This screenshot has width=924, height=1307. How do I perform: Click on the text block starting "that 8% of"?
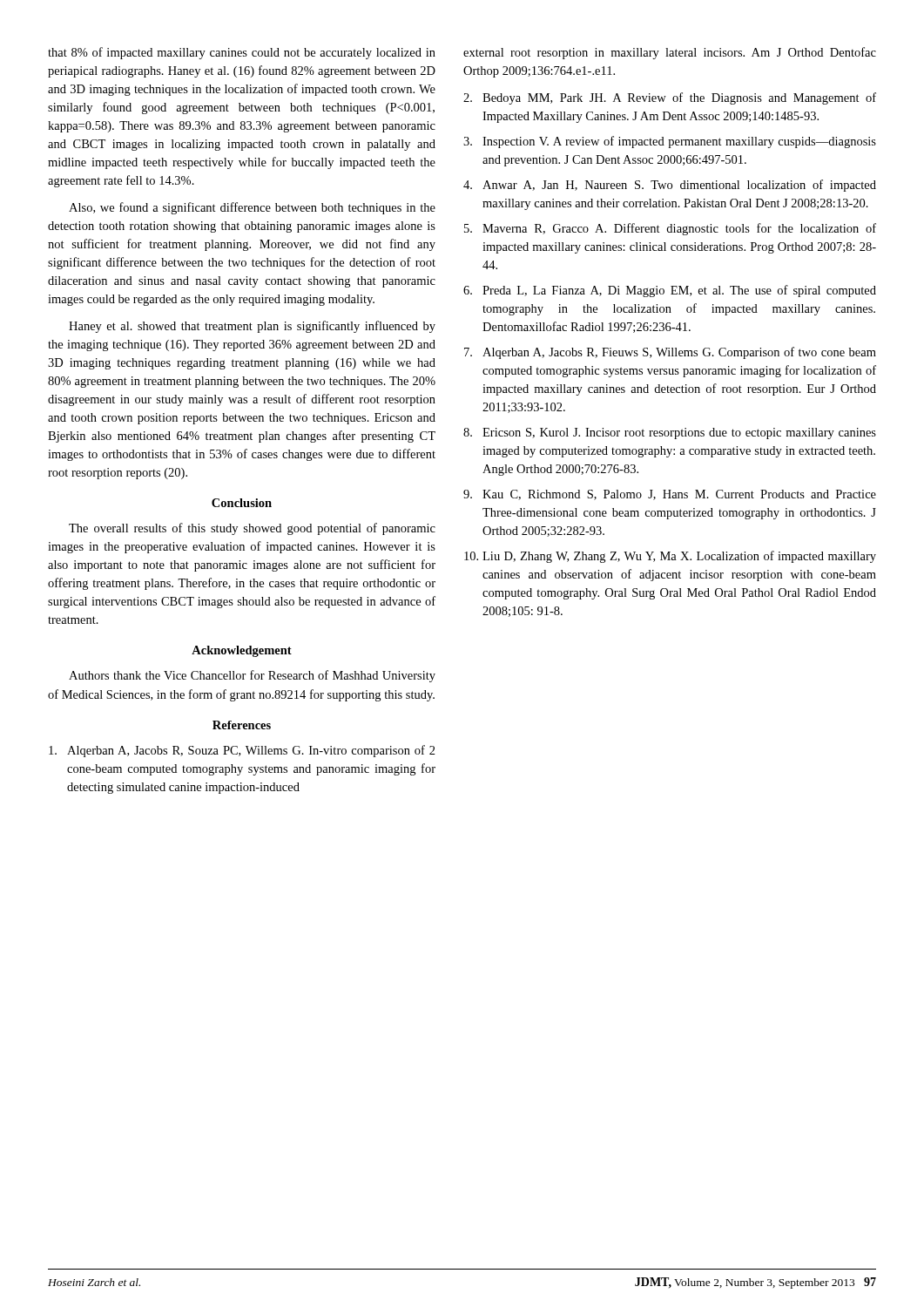point(242,117)
